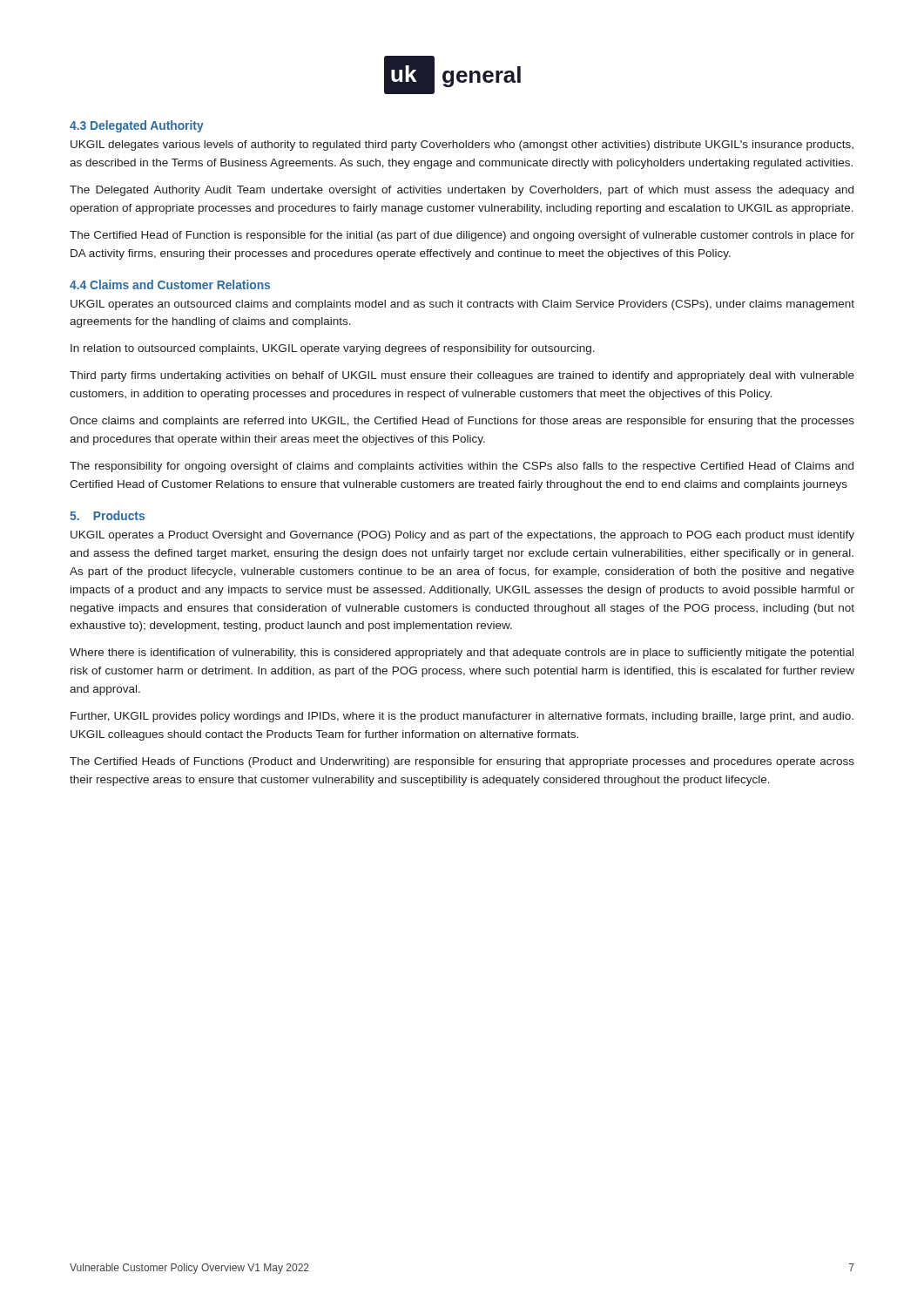Find the block on this page that starts "UKGIL delegates various"
The height and width of the screenshot is (1307, 924).
(x=462, y=153)
